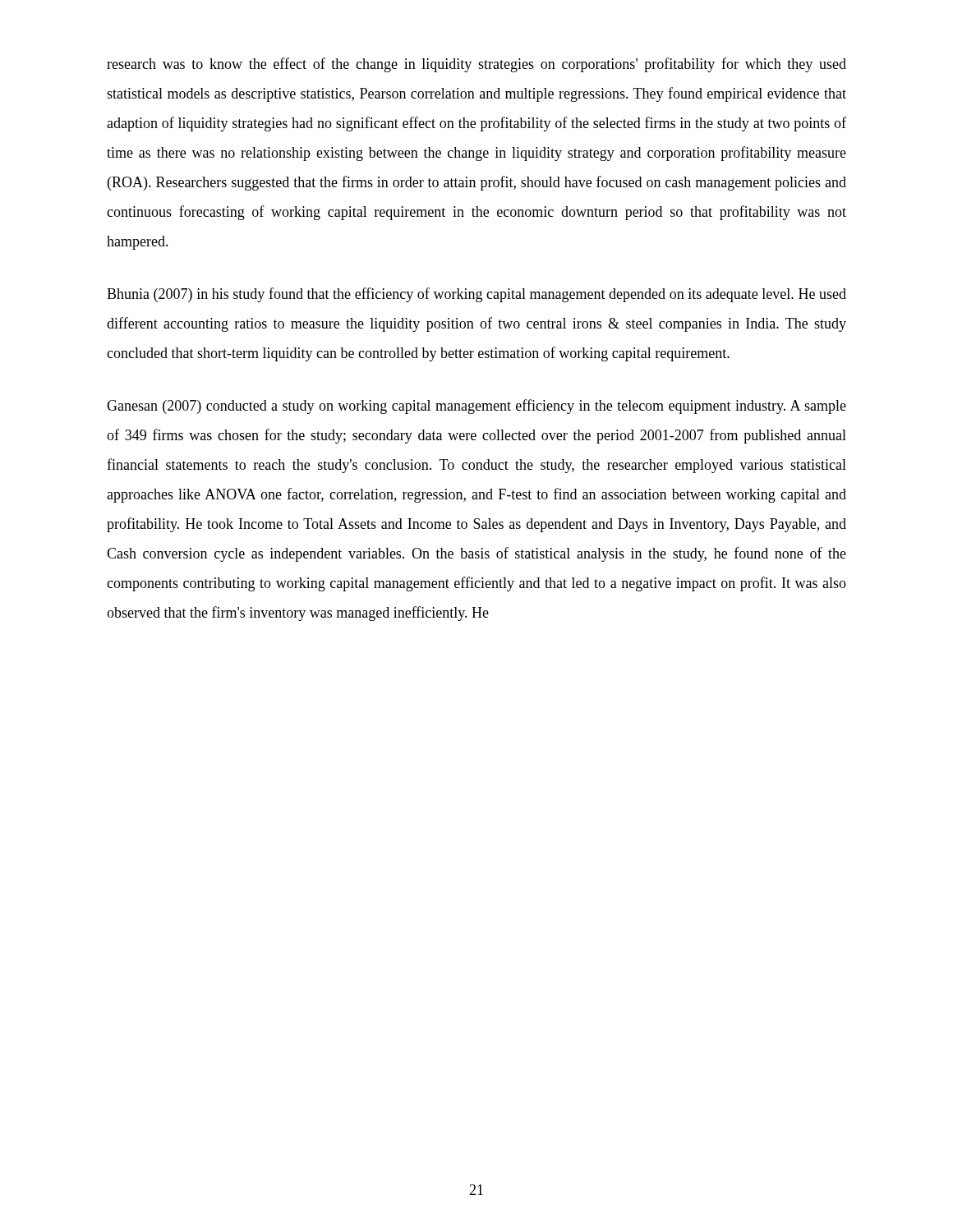The height and width of the screenshot is (1232, 953).
Task: Locate the text block with the text "Ganesan (2007) conducted a study on working capital"
Action: (x=476, y=509)
